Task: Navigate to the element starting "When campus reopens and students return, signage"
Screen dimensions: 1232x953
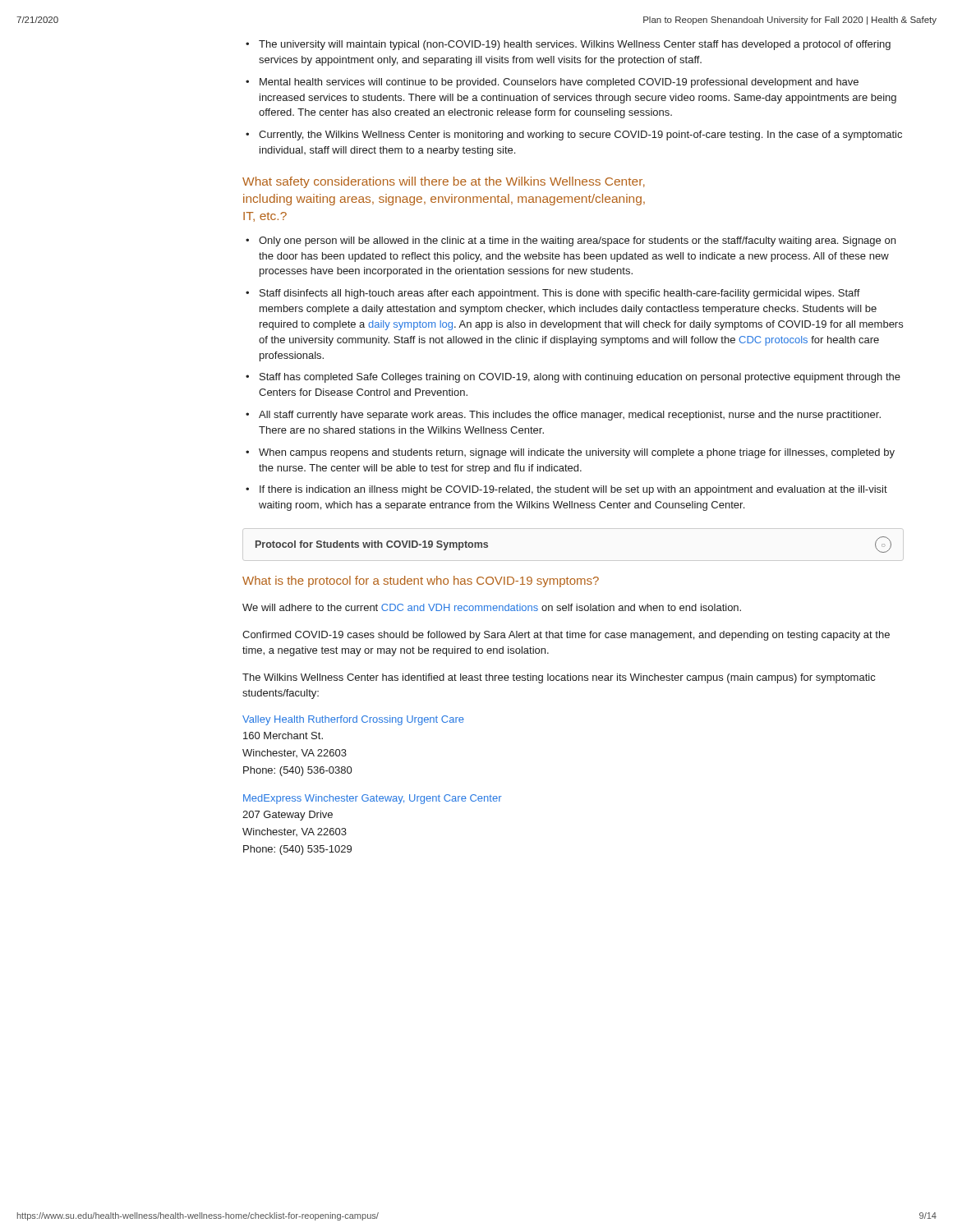Action: tap(577, 460)
